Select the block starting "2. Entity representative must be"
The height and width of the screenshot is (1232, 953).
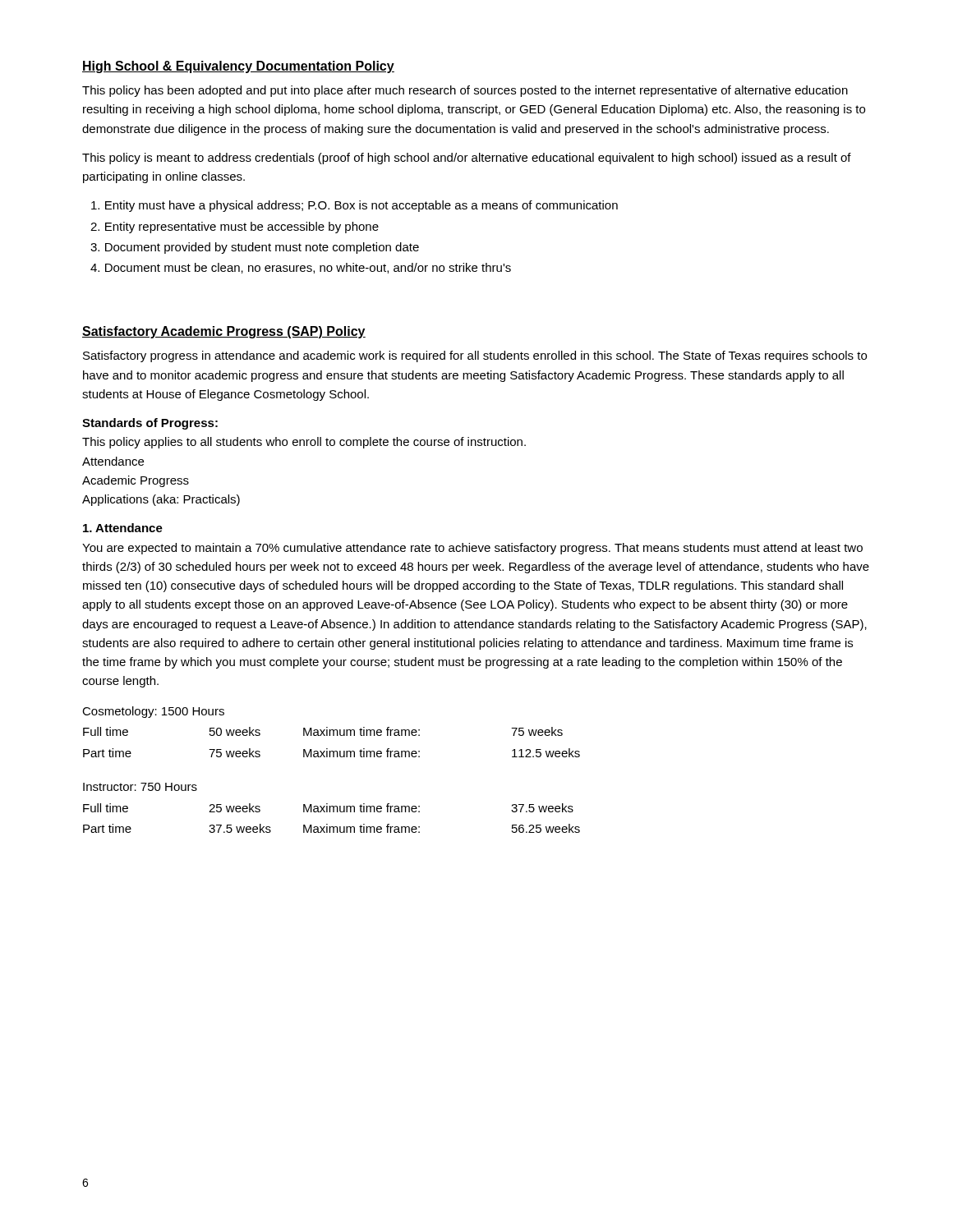235,226
